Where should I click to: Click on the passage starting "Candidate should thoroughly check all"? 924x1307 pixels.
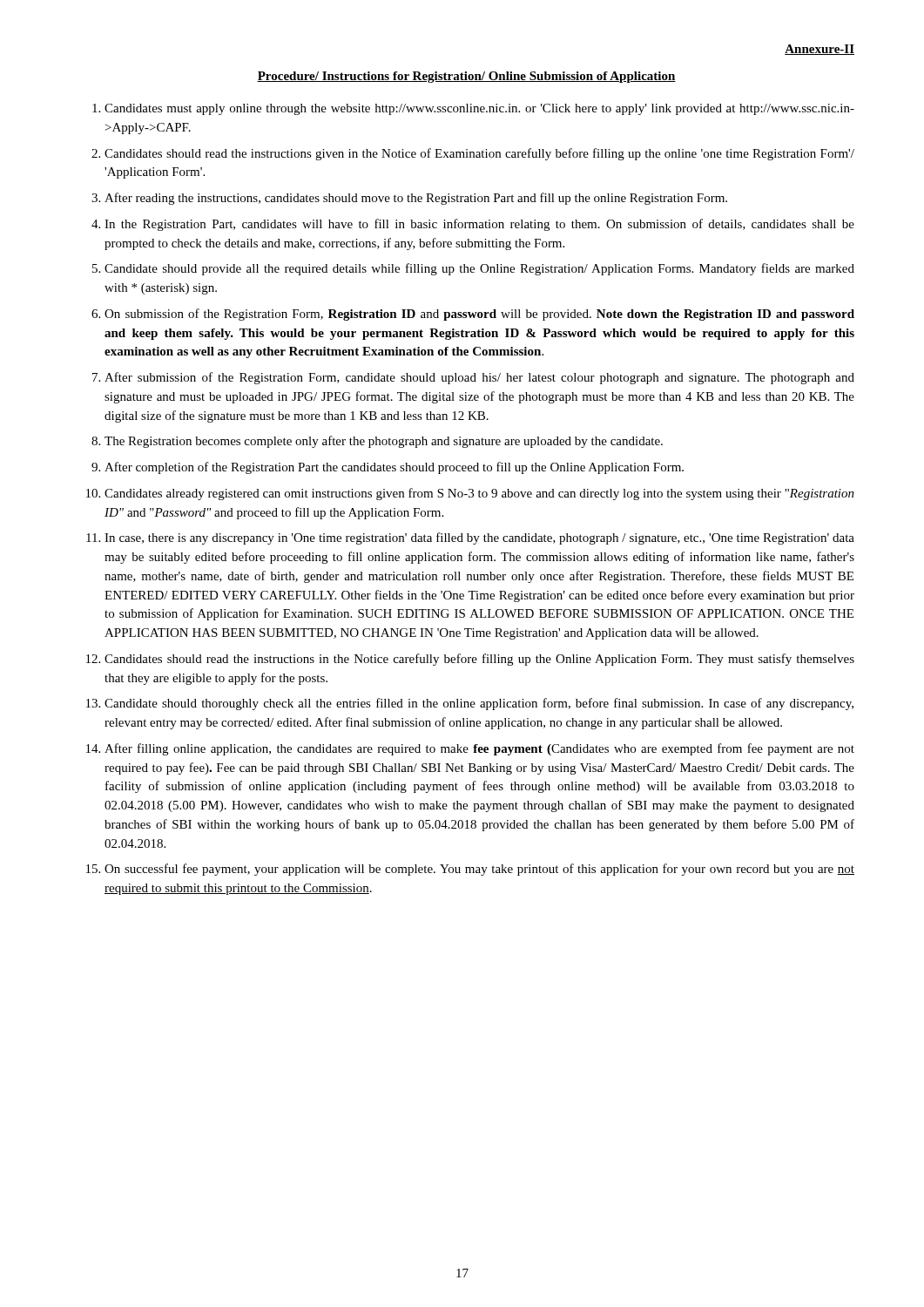(479, 714)
